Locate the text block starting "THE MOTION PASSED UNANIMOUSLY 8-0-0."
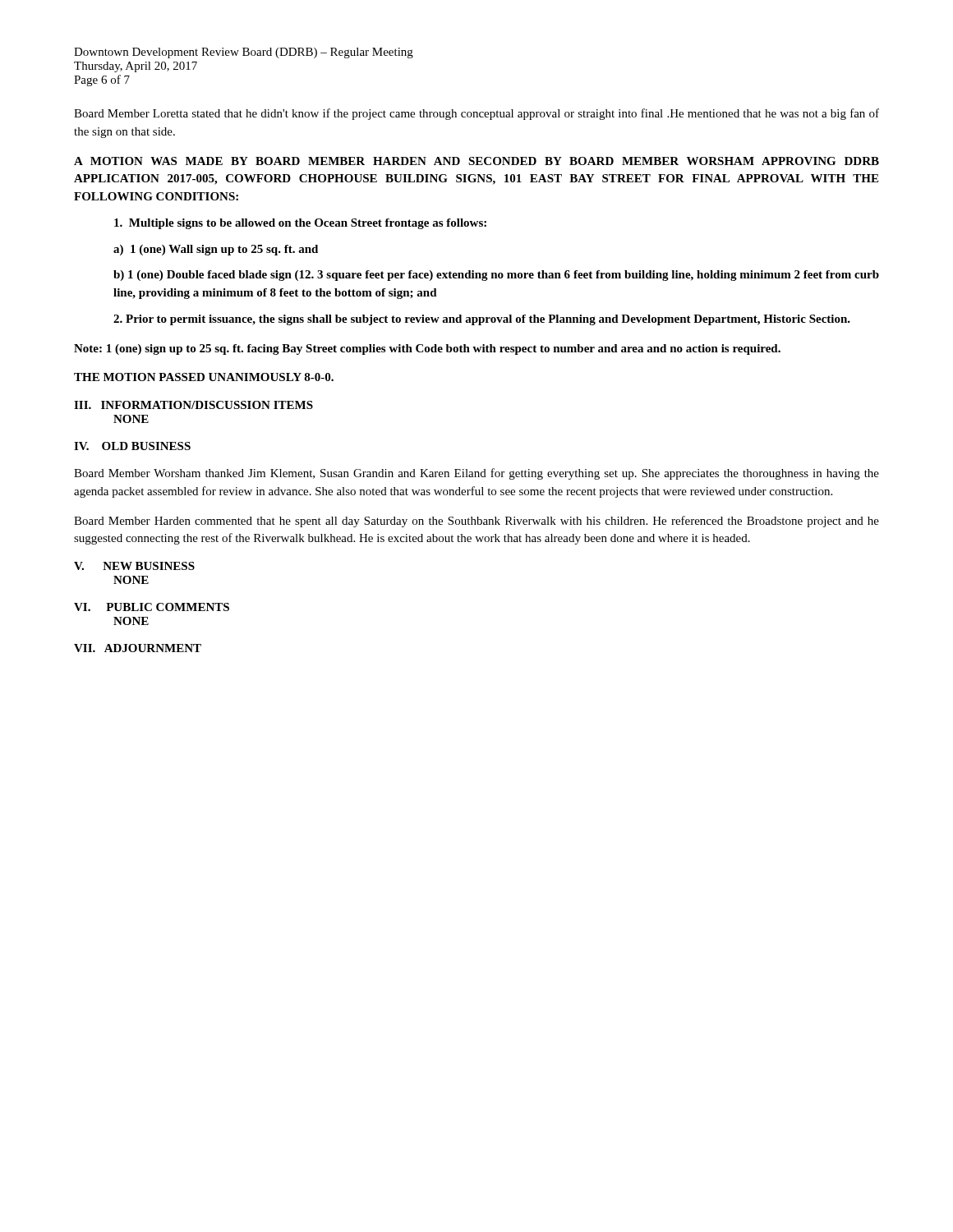Screen dimensions: 1232x953 coord(204,377)
